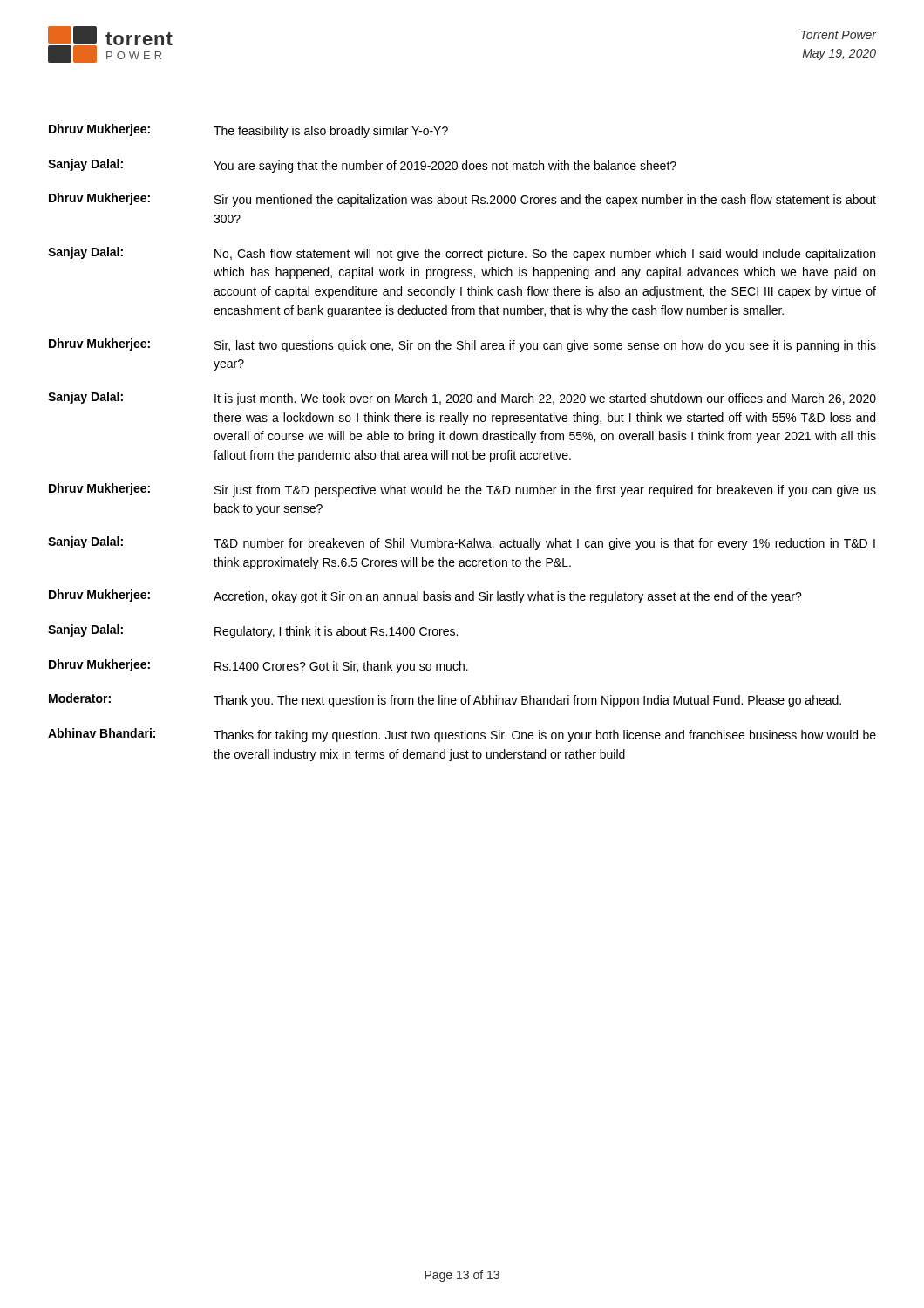Click on the element starting "Dhruv Mukherjee: Accretion, okay"
The image size is (924, 1308).
(462, 597)
